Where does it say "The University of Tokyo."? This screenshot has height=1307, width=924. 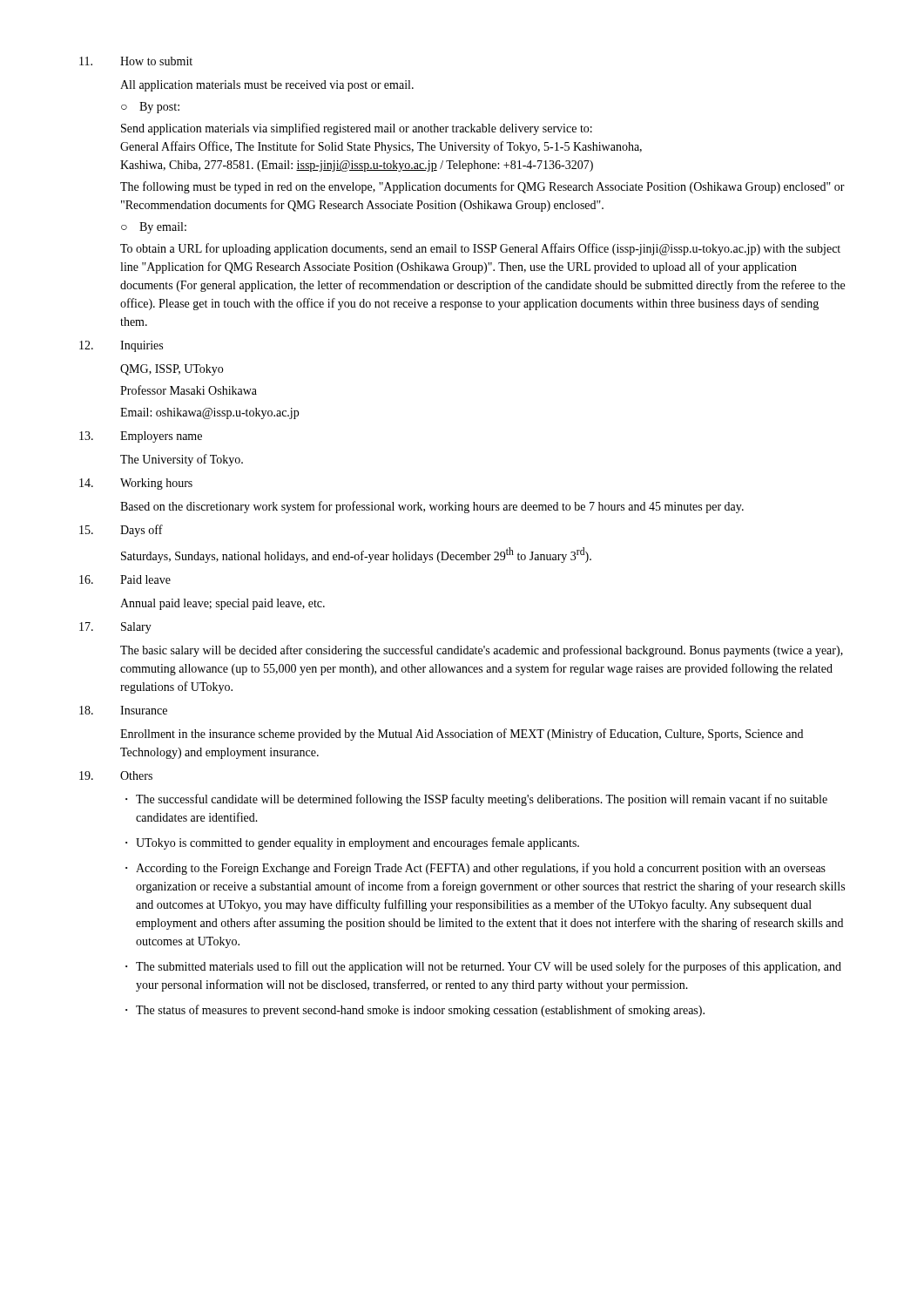[182, 460]
